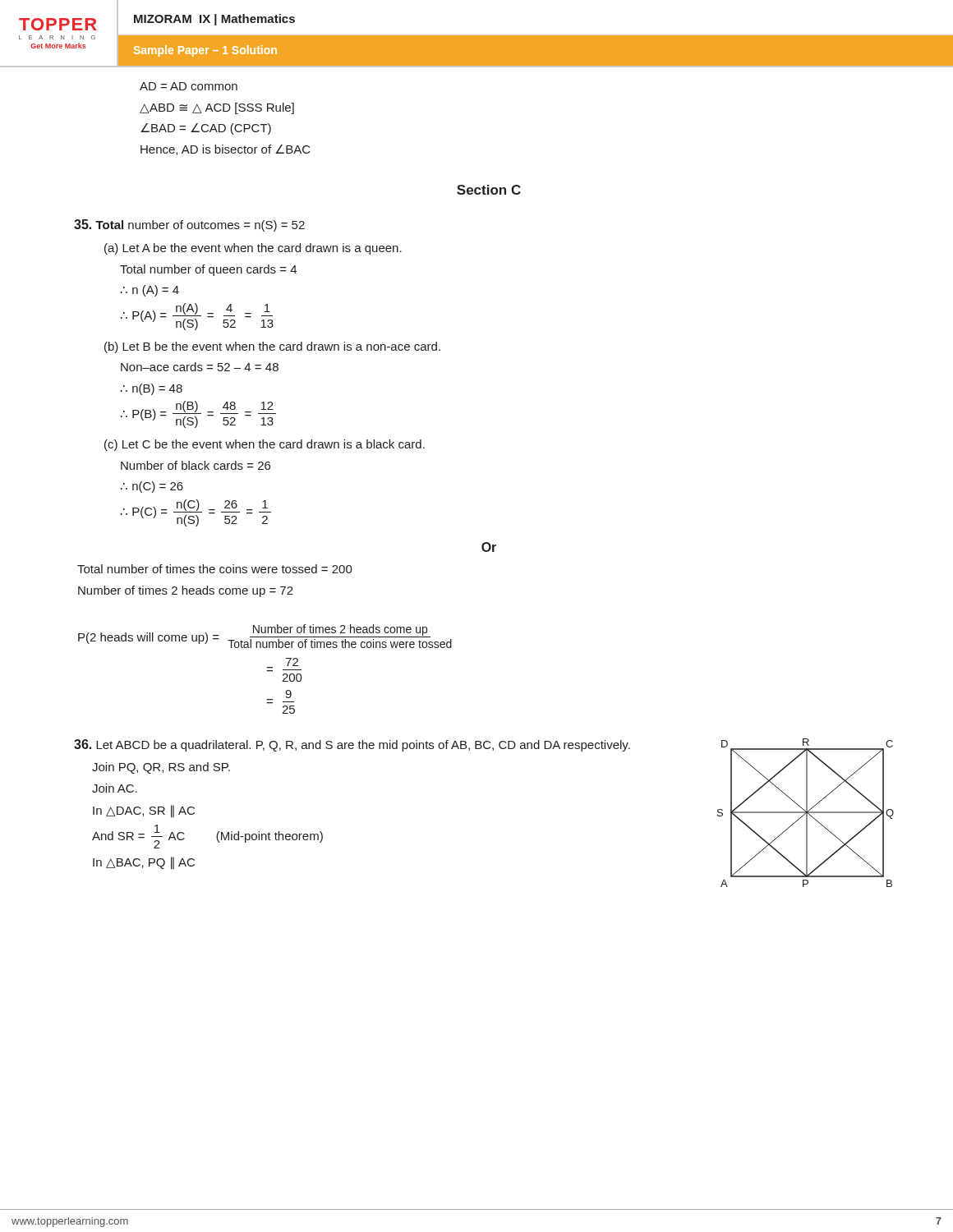Where is the passage that starts "AD = AD common △ABD ≅"?
Screen dimensions: 1232x953
click(225, 117)
